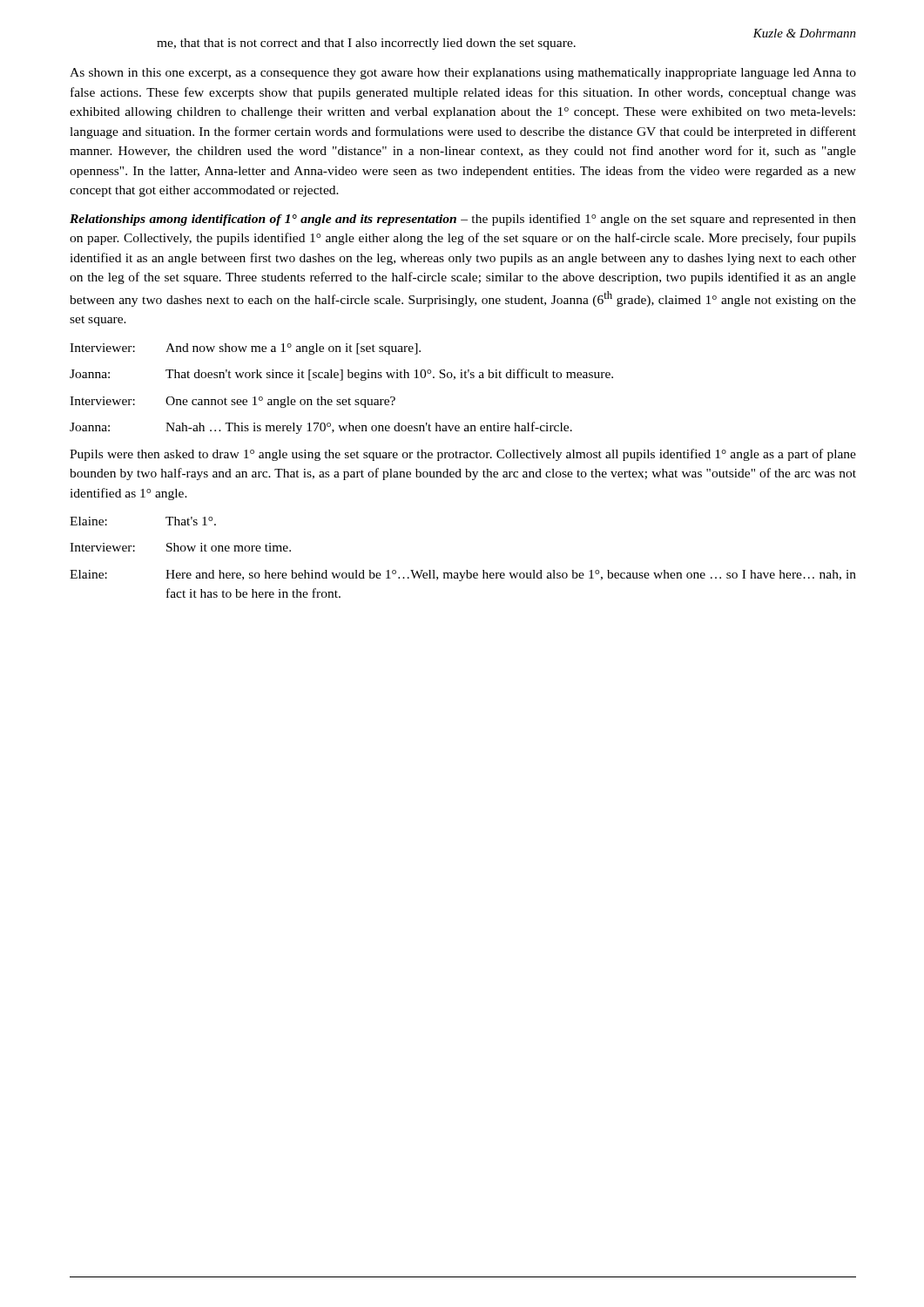Screen dimensions: 1307x924
Task: Click on the passage starting "Elaine: Here and here, so here"
Action: (x=463, y=584)
